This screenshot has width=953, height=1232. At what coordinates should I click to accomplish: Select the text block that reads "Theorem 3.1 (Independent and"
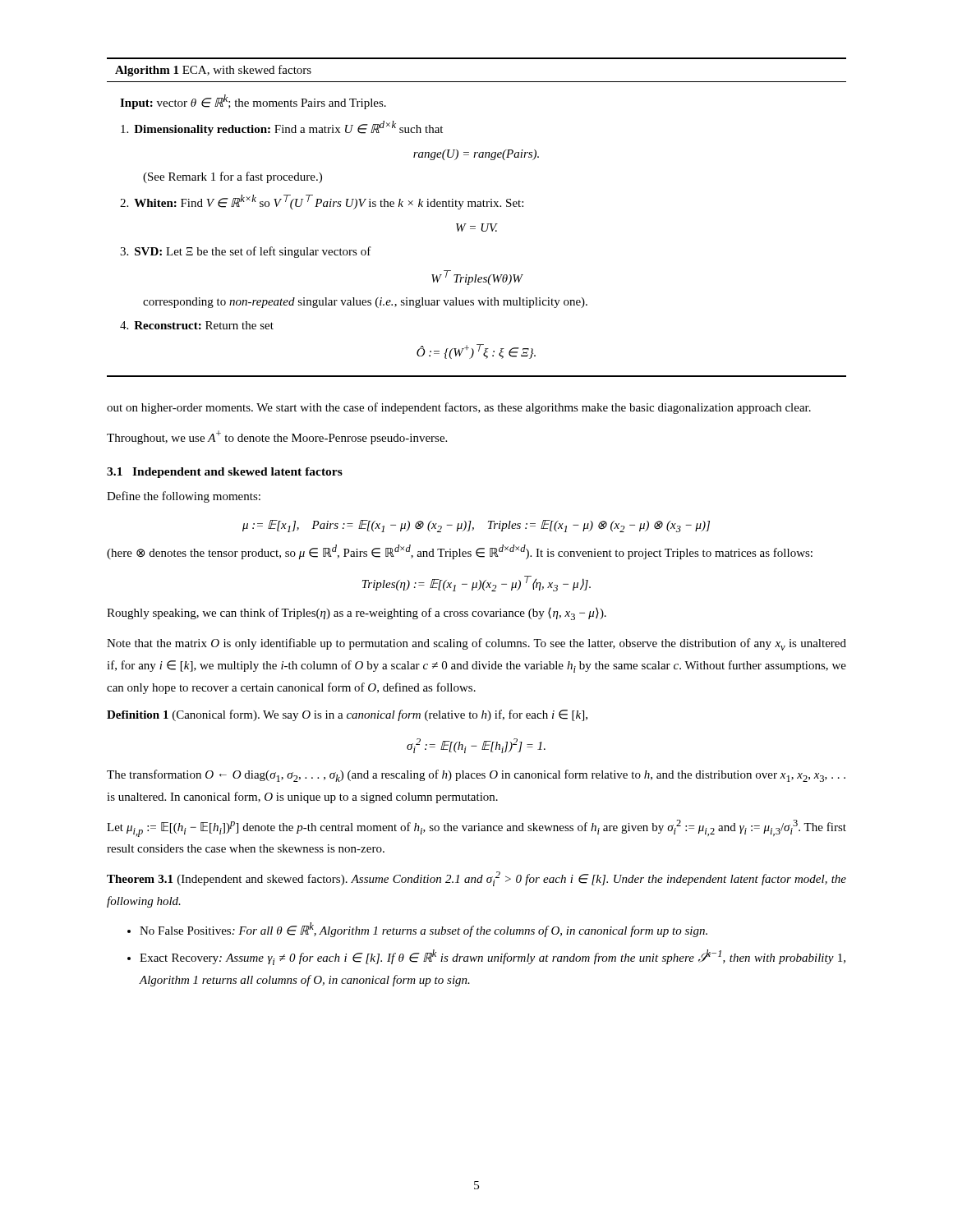476,888
